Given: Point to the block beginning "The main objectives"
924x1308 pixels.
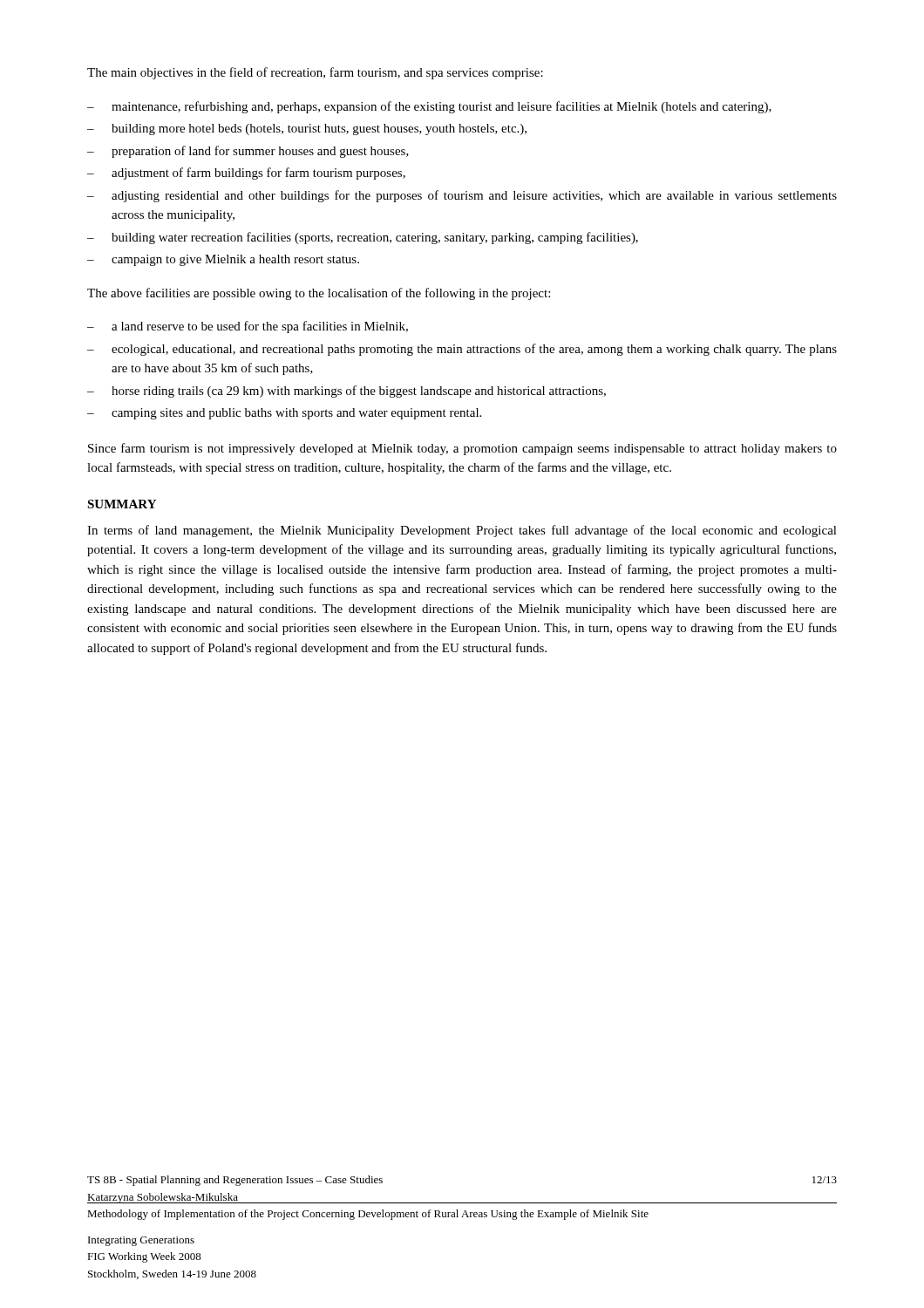Looking at the screenshot, I should [315, 72].
